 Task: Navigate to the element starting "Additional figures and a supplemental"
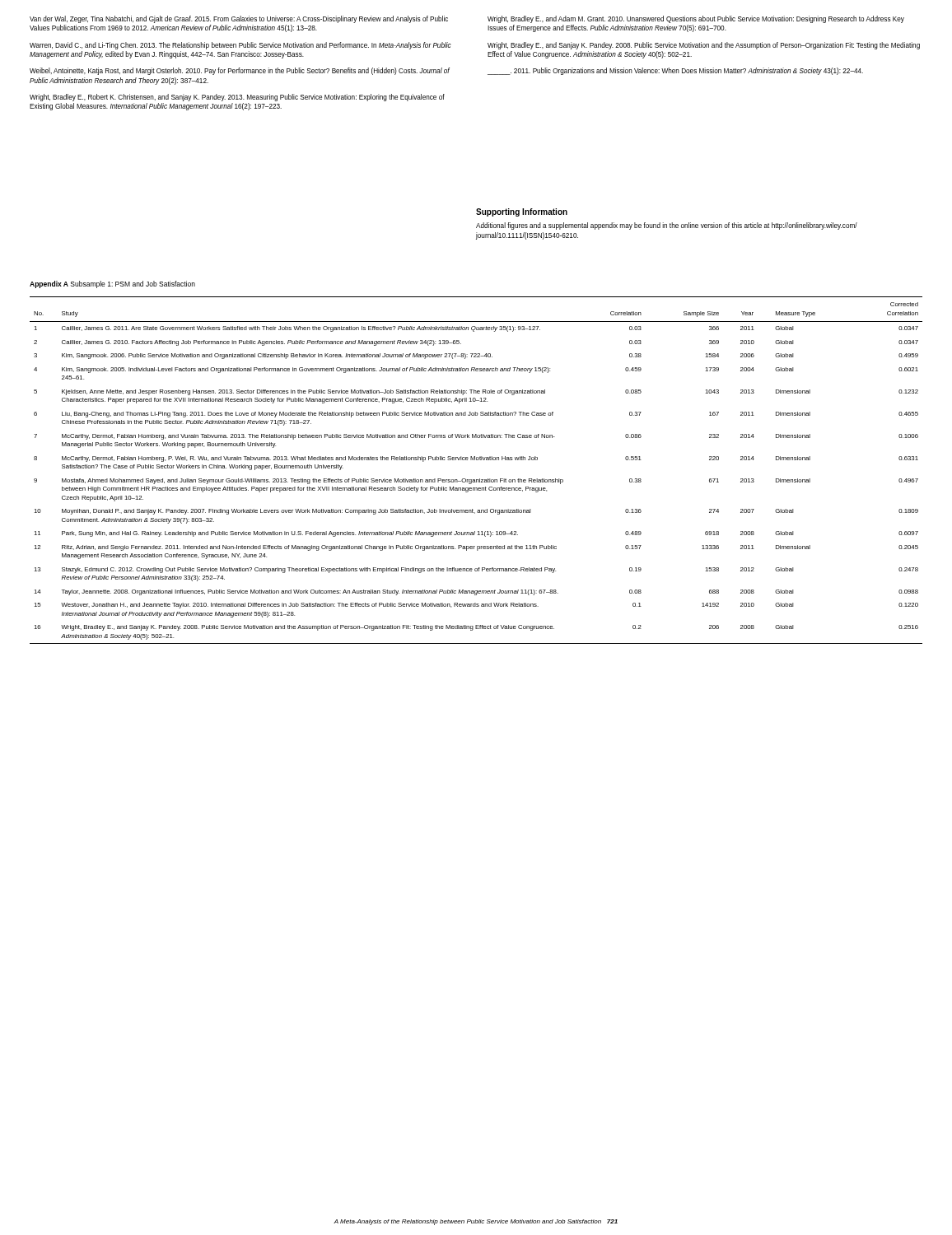[666, 231]
